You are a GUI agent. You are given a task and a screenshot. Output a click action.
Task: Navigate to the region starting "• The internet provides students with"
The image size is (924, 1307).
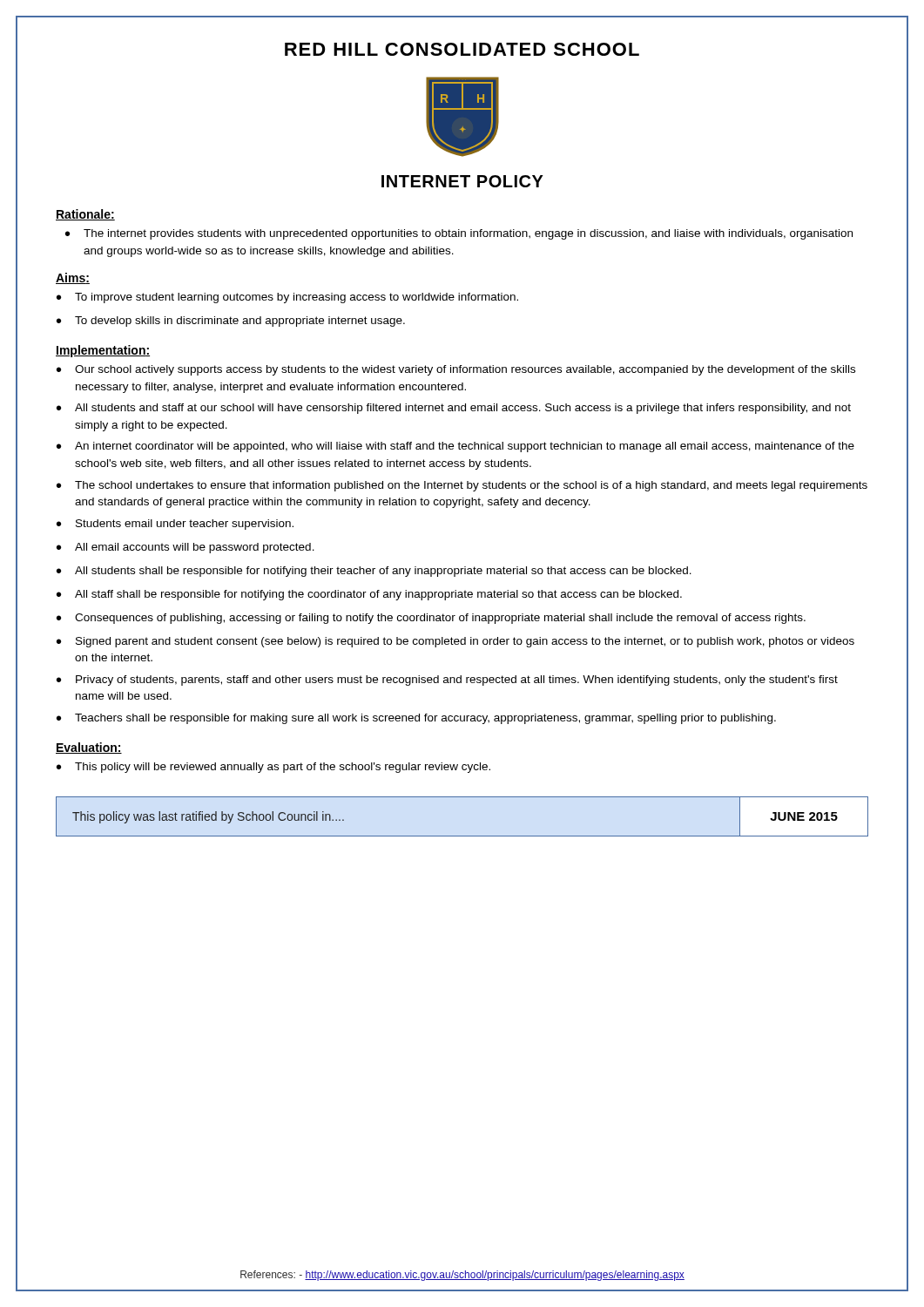tap(466, 242)
